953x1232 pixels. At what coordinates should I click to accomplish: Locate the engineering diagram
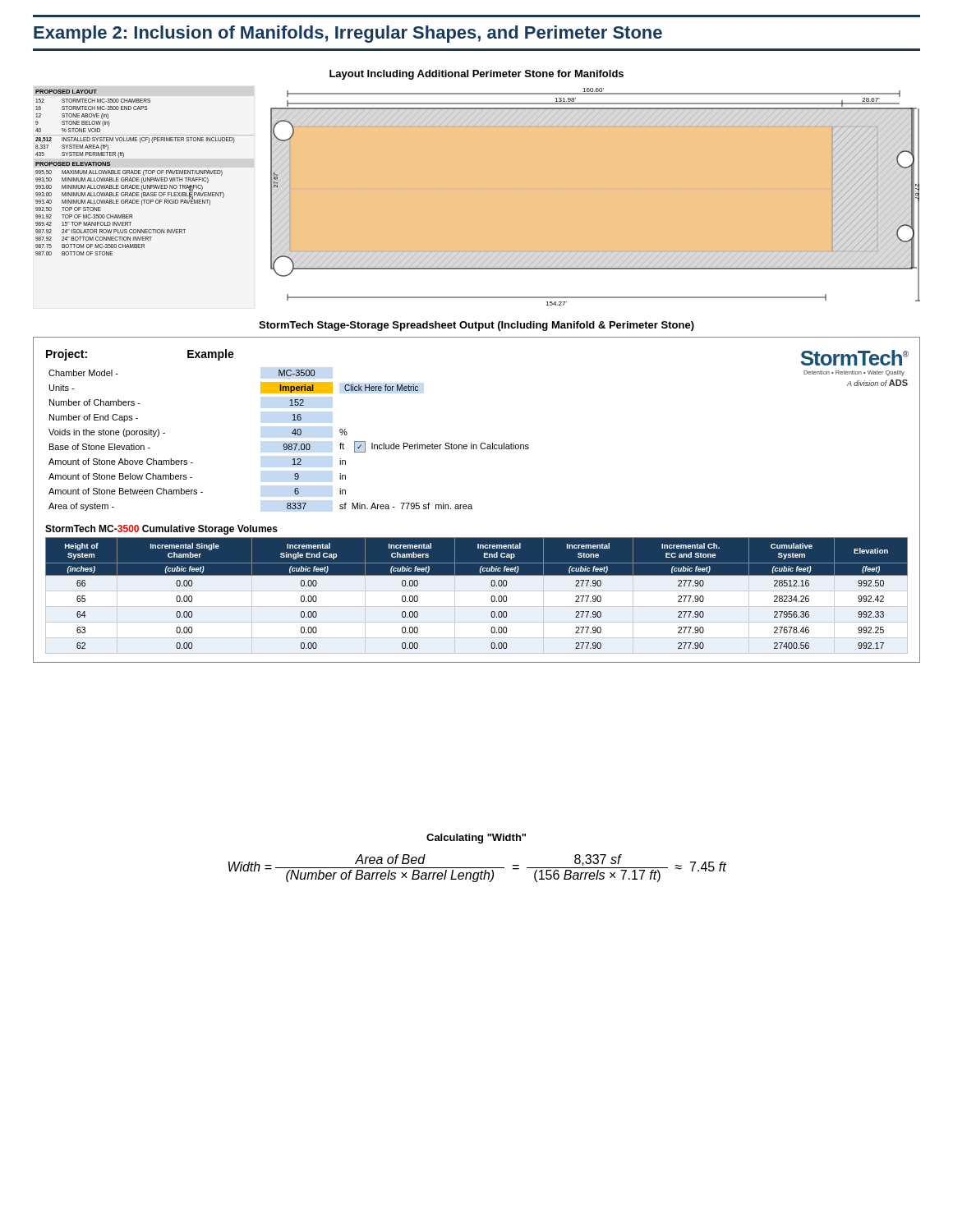(x=476, y=197)
